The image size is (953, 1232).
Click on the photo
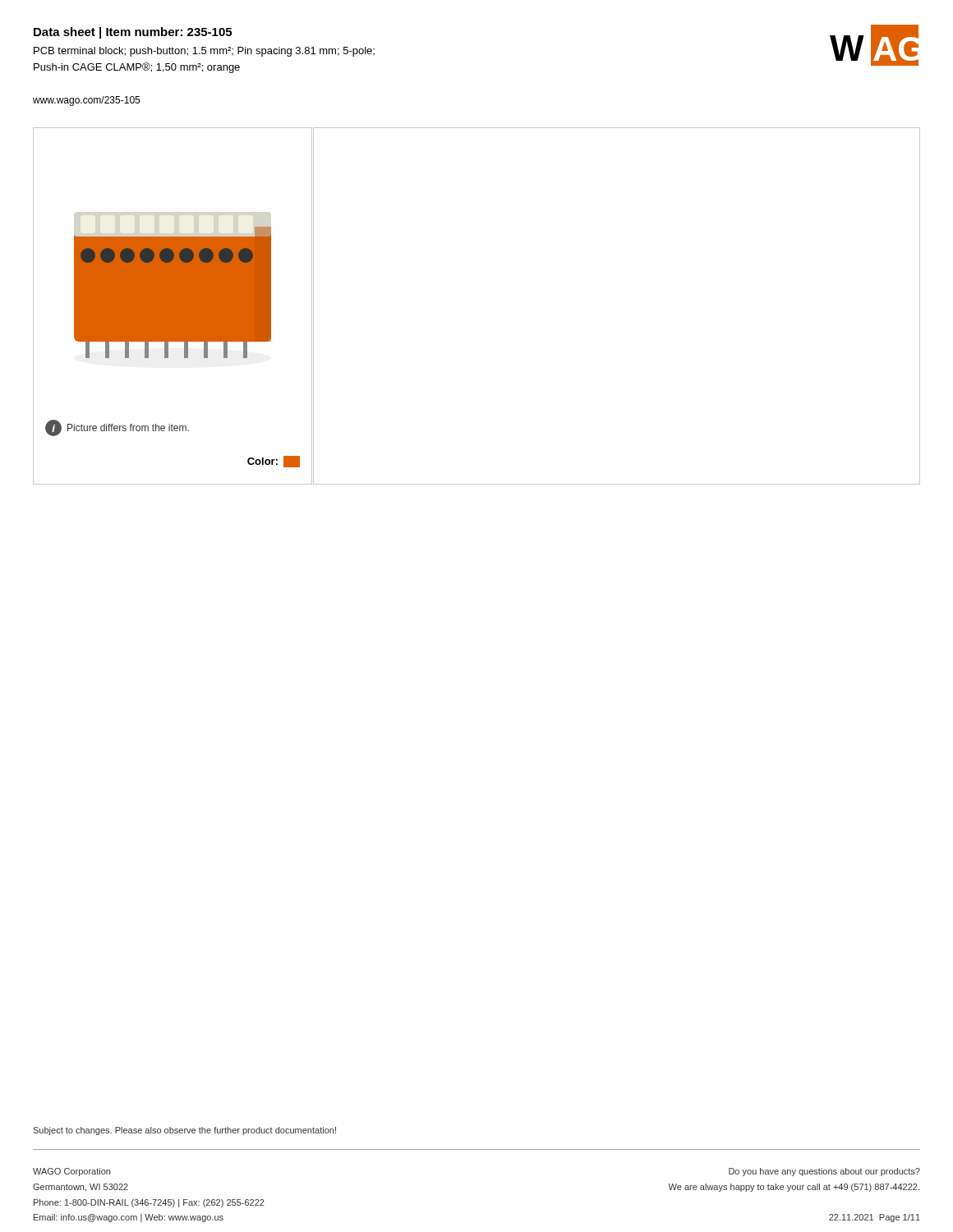[x=173, y=306]
